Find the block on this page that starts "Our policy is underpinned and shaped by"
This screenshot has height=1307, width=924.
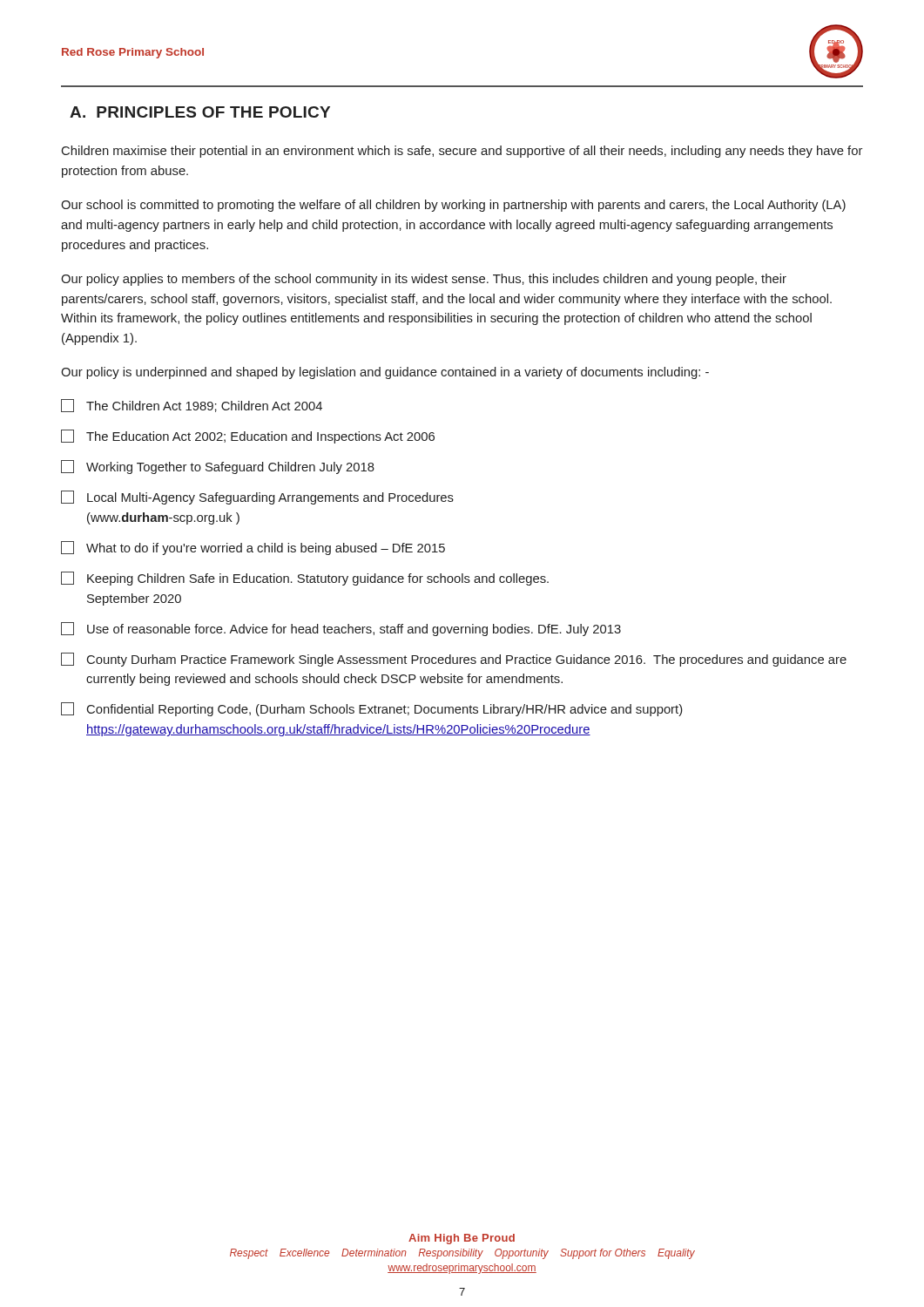385,372
